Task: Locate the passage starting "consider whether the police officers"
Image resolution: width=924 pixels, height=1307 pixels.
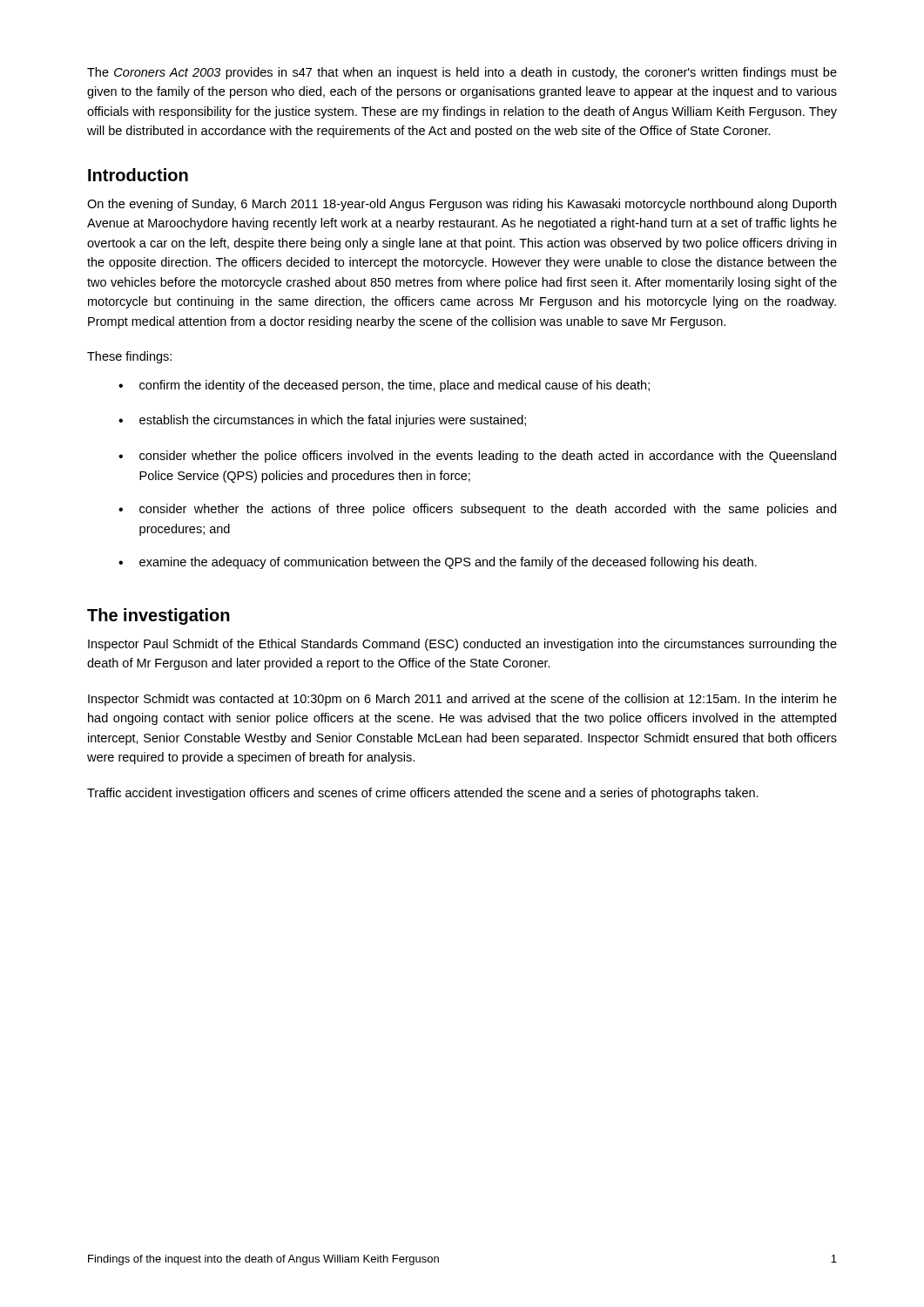Action: tap(488, 466)
